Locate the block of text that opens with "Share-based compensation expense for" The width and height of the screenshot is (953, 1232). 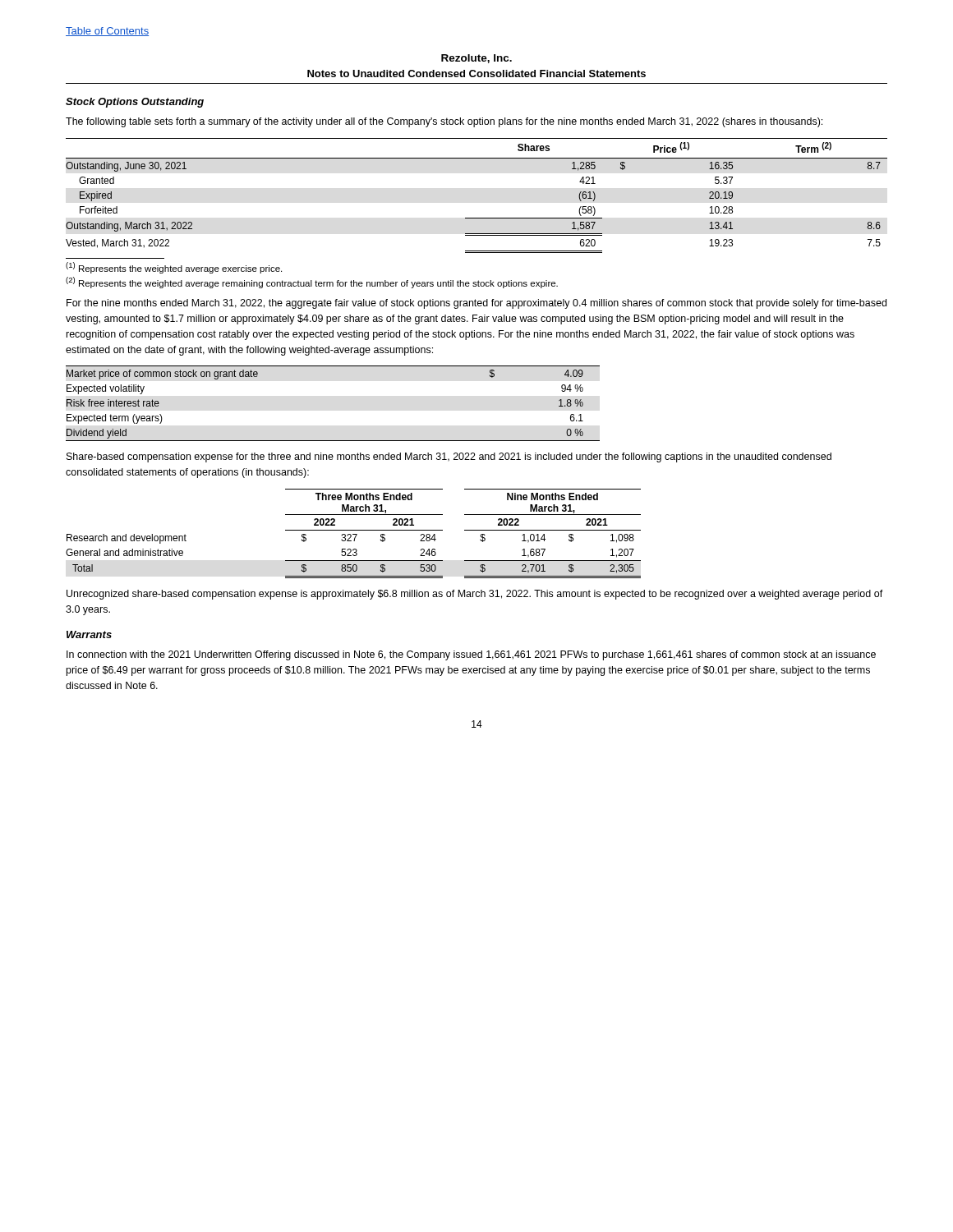coord(449,465)
